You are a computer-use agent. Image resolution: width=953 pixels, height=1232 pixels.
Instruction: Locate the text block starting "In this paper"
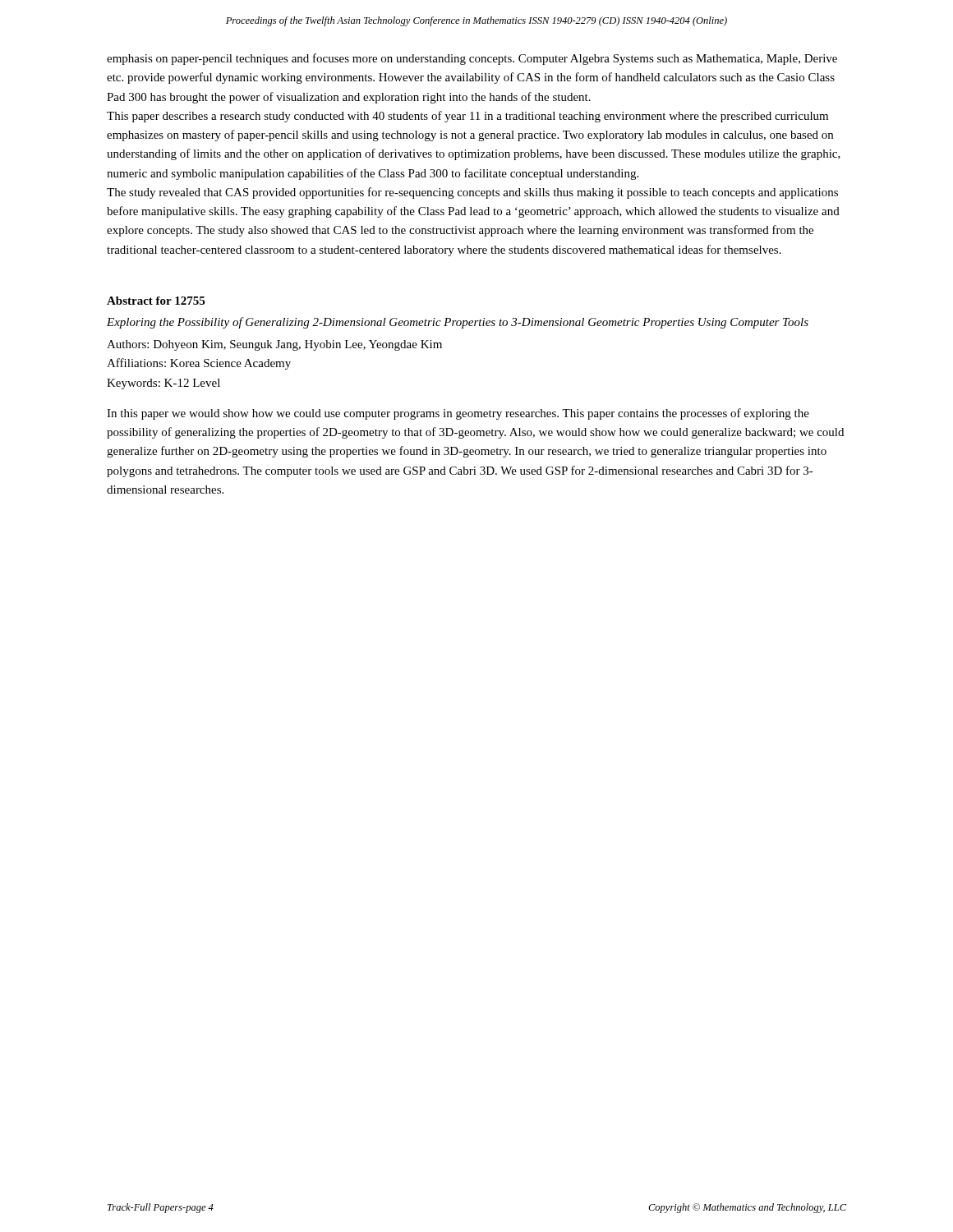point(475,451)
